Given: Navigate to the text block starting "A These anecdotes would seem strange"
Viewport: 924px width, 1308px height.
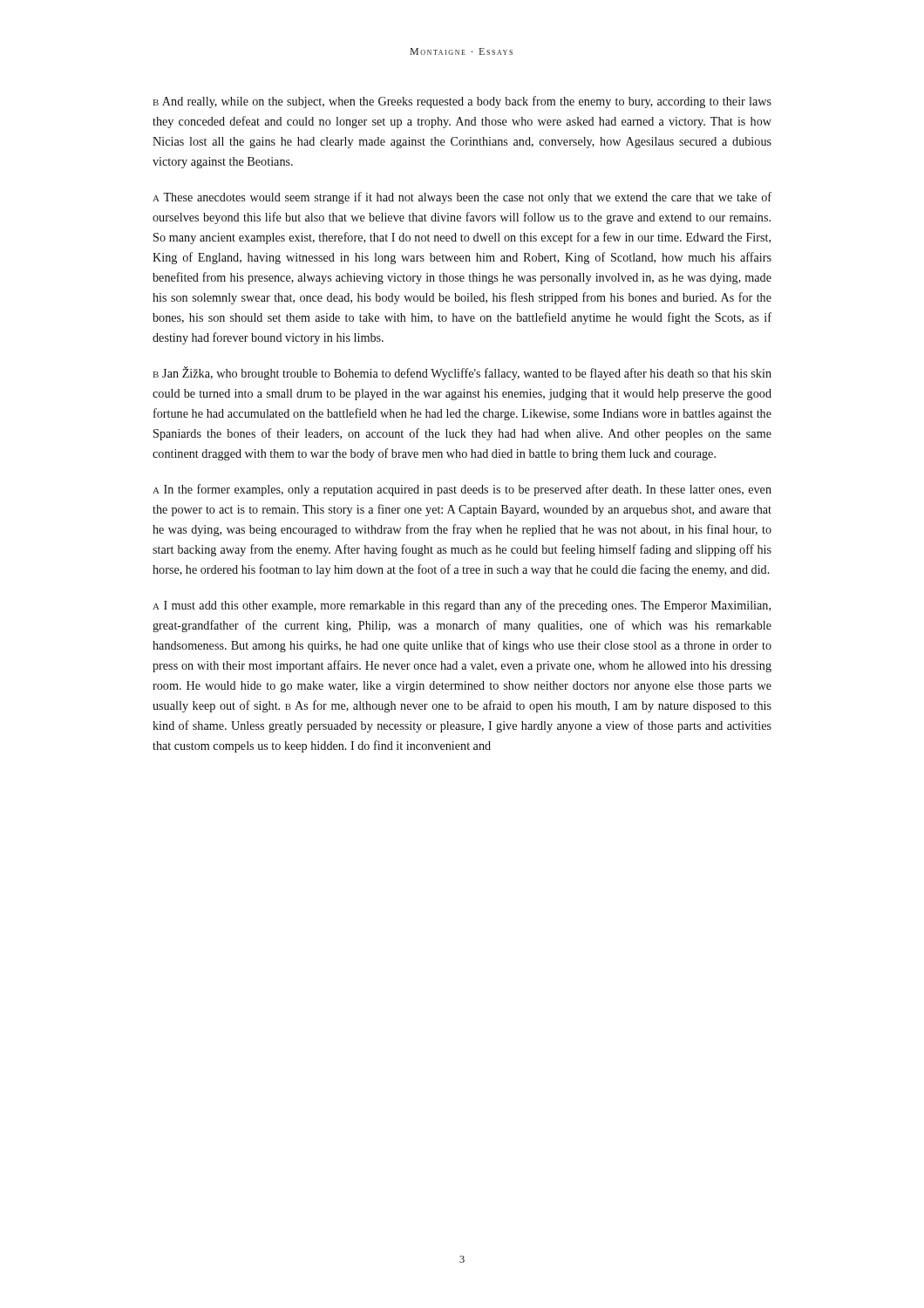Looking at the screenshot, I should tap(462, 267).
